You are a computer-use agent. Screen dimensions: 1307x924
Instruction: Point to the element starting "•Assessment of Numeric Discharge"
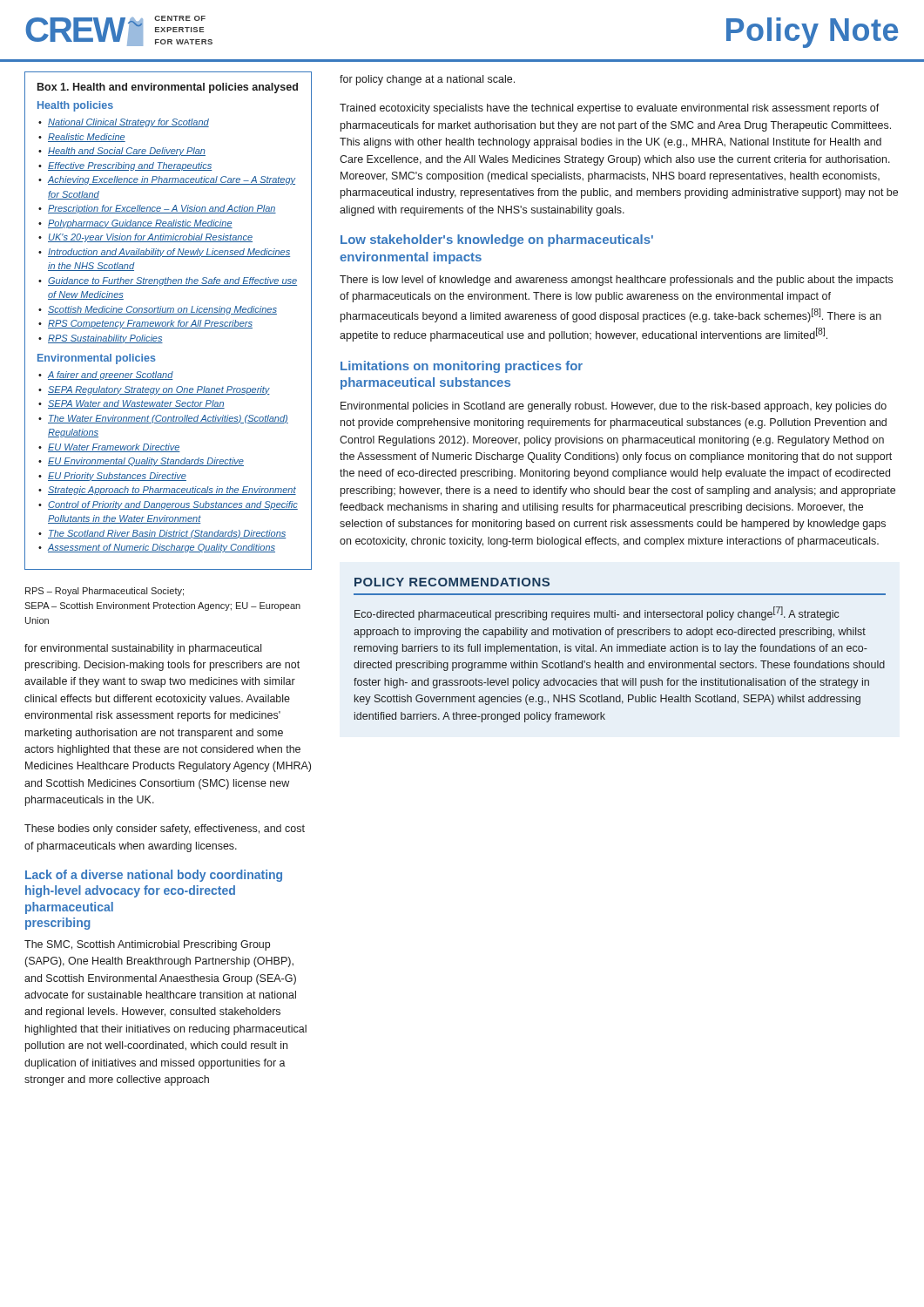point(157,547)
